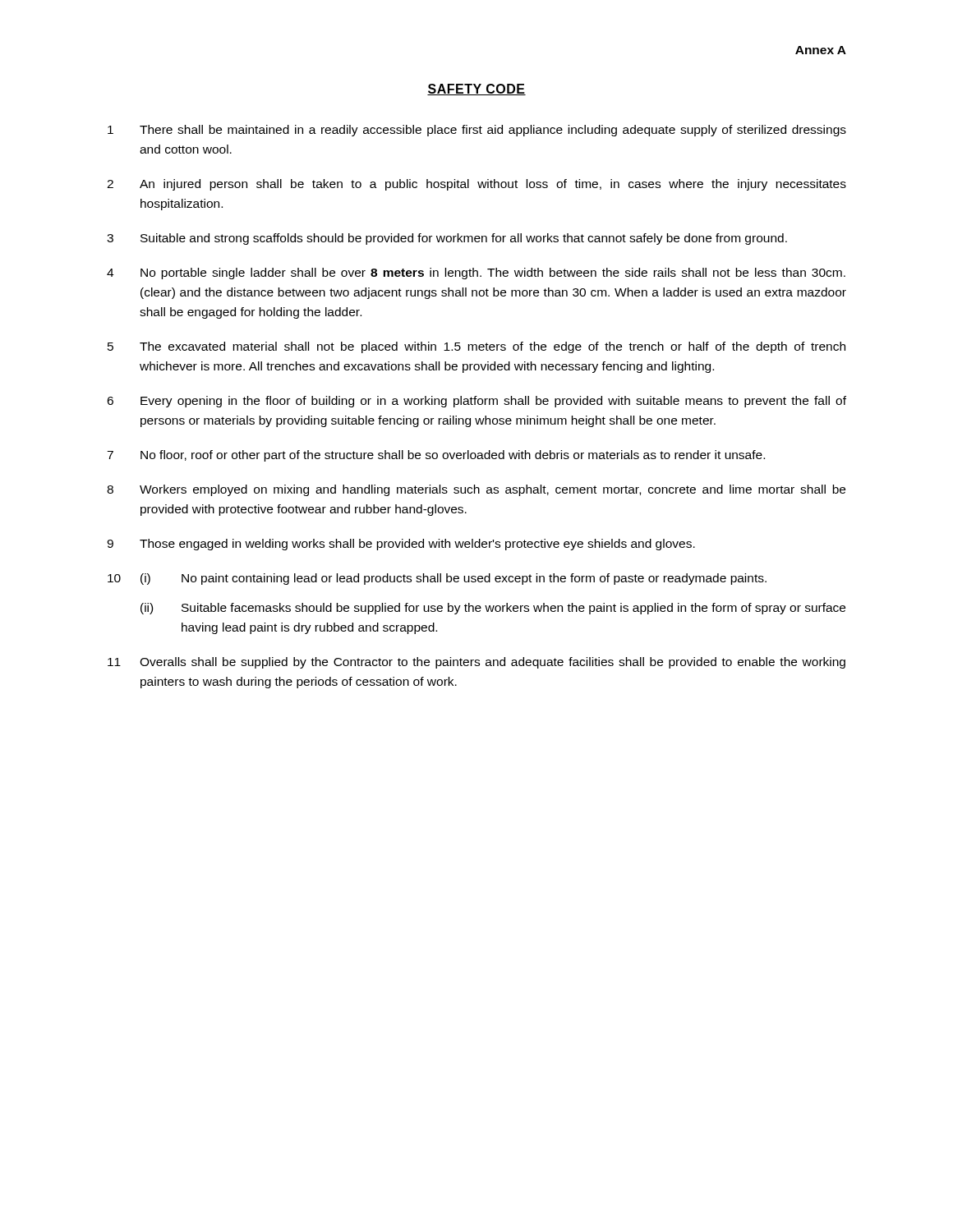Point to the text starting "8 Workers employed"
Viewport: 953px width, 1232px height.
click(476, 500)
